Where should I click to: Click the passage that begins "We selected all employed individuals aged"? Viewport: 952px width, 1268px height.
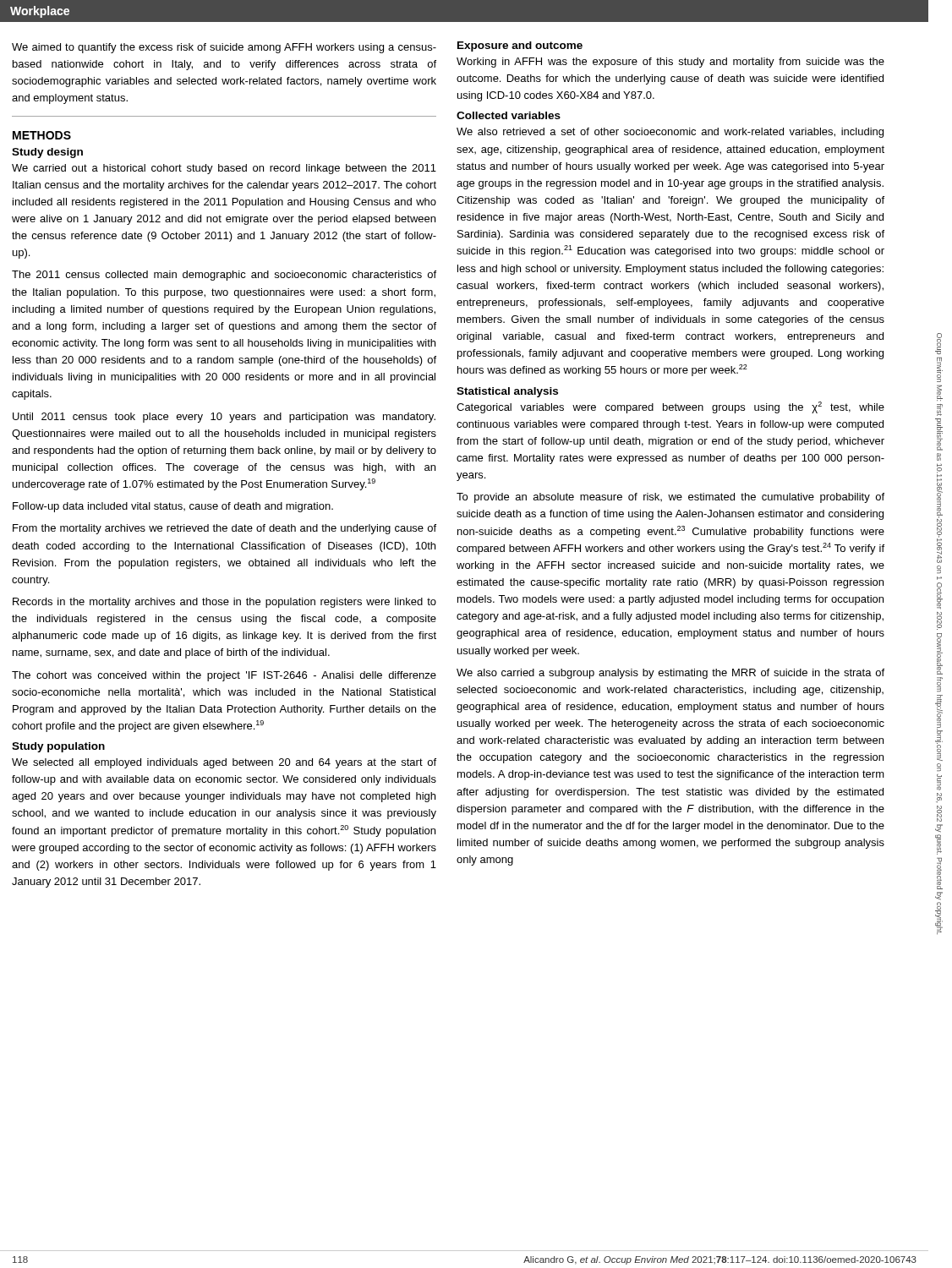point(224,822)
